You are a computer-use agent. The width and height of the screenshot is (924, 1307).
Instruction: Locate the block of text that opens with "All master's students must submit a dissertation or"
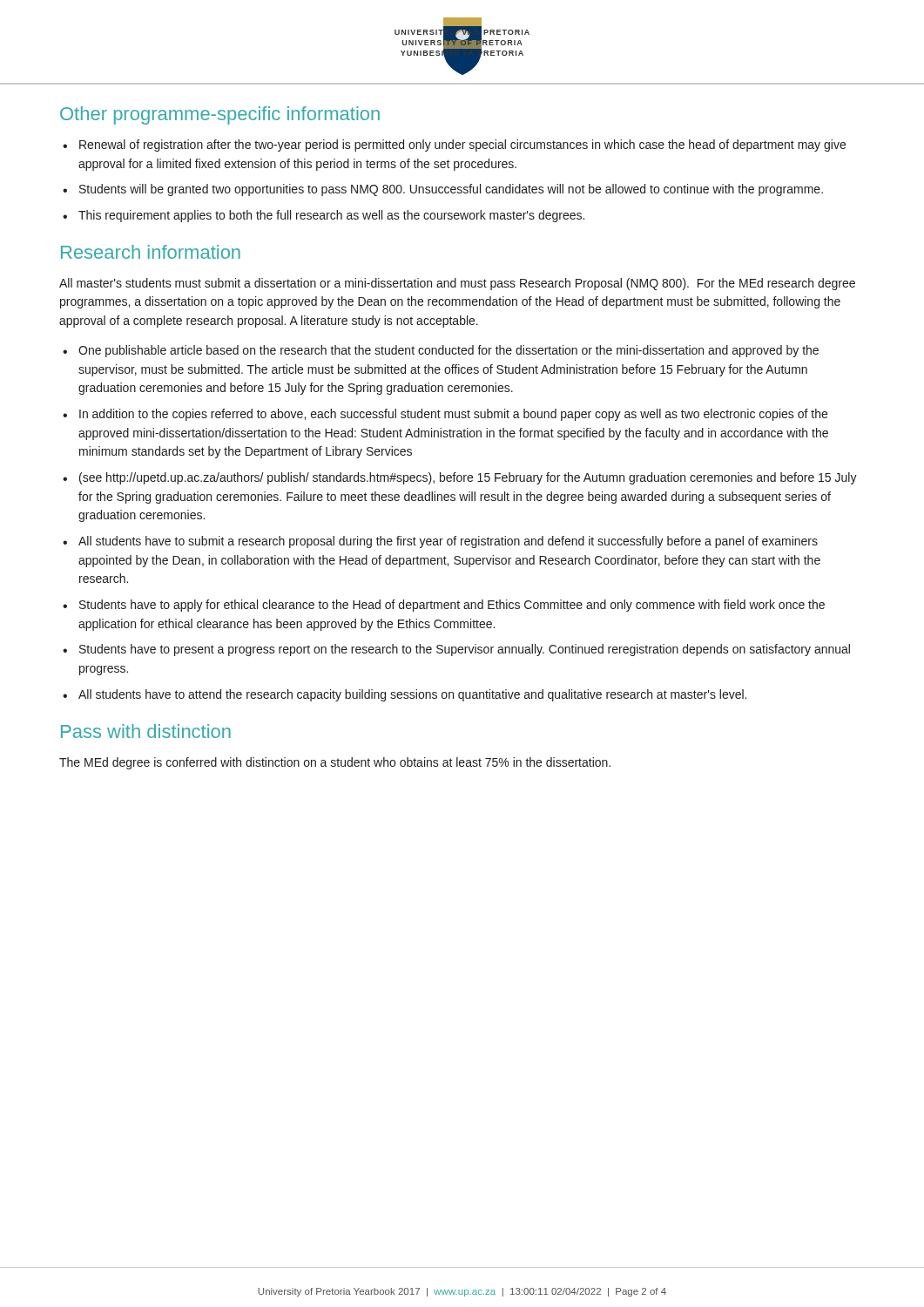(457, 302)
